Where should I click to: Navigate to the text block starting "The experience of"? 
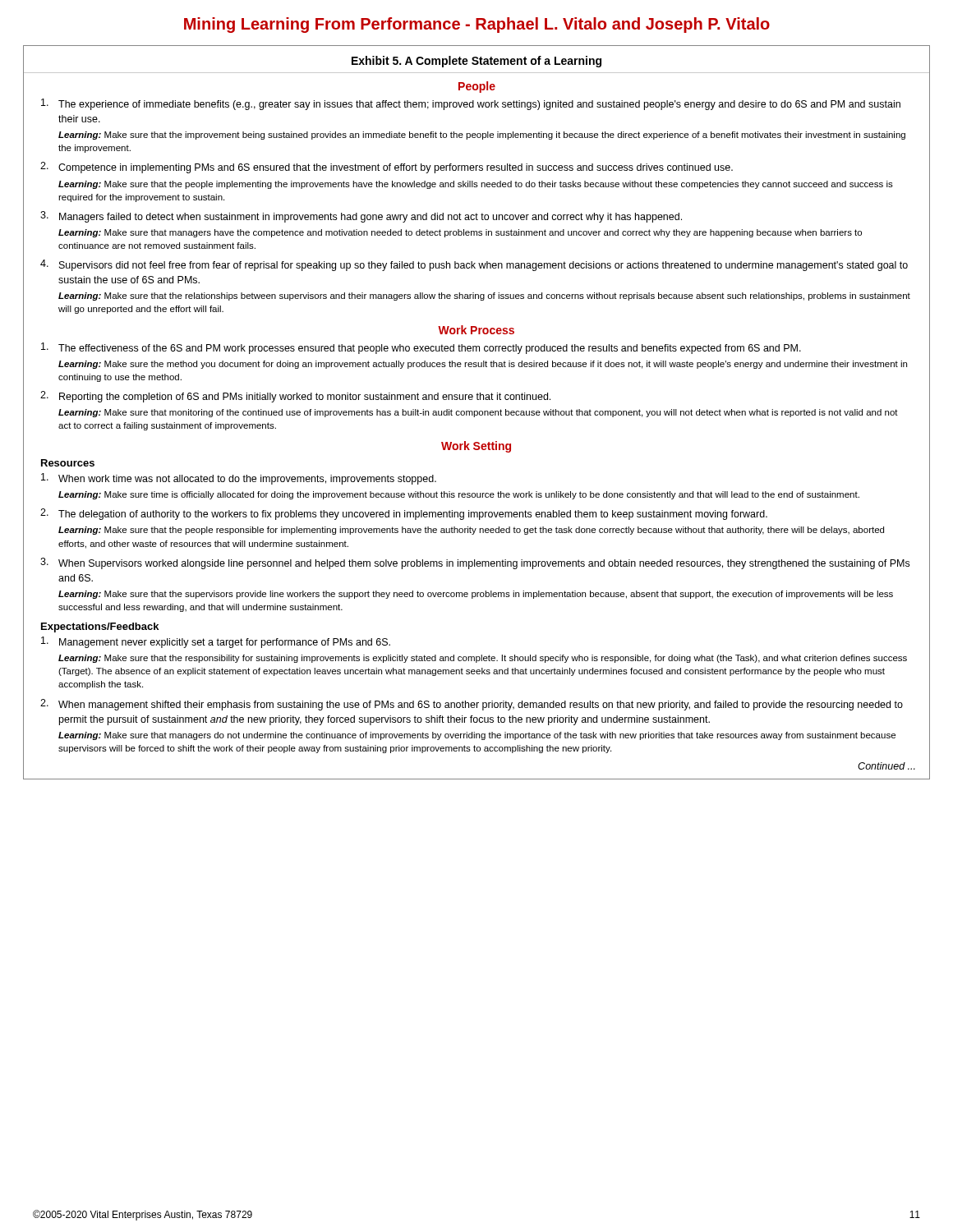point(476,126)
